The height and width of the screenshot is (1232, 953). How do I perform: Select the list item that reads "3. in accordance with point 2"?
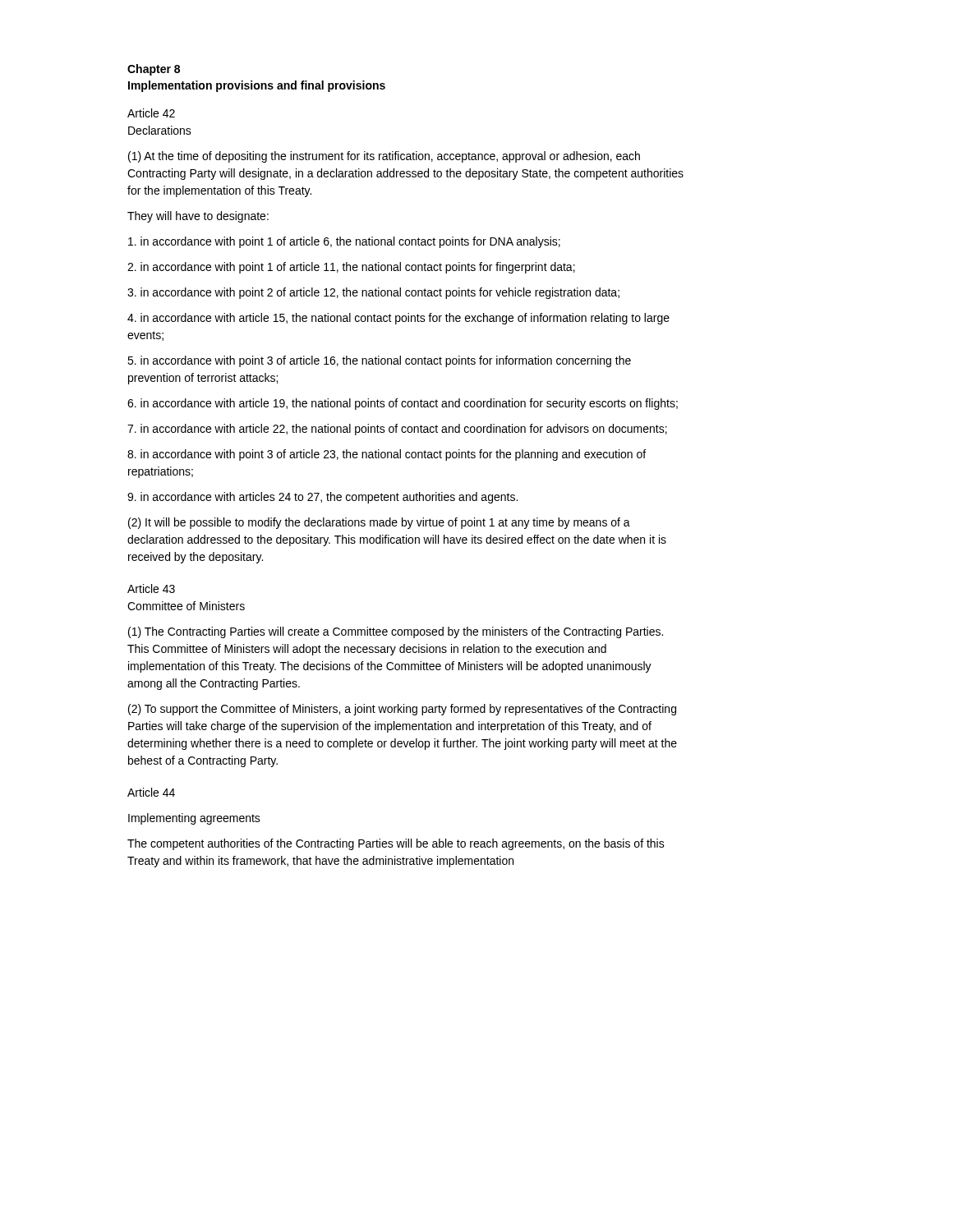pos(374,293)
